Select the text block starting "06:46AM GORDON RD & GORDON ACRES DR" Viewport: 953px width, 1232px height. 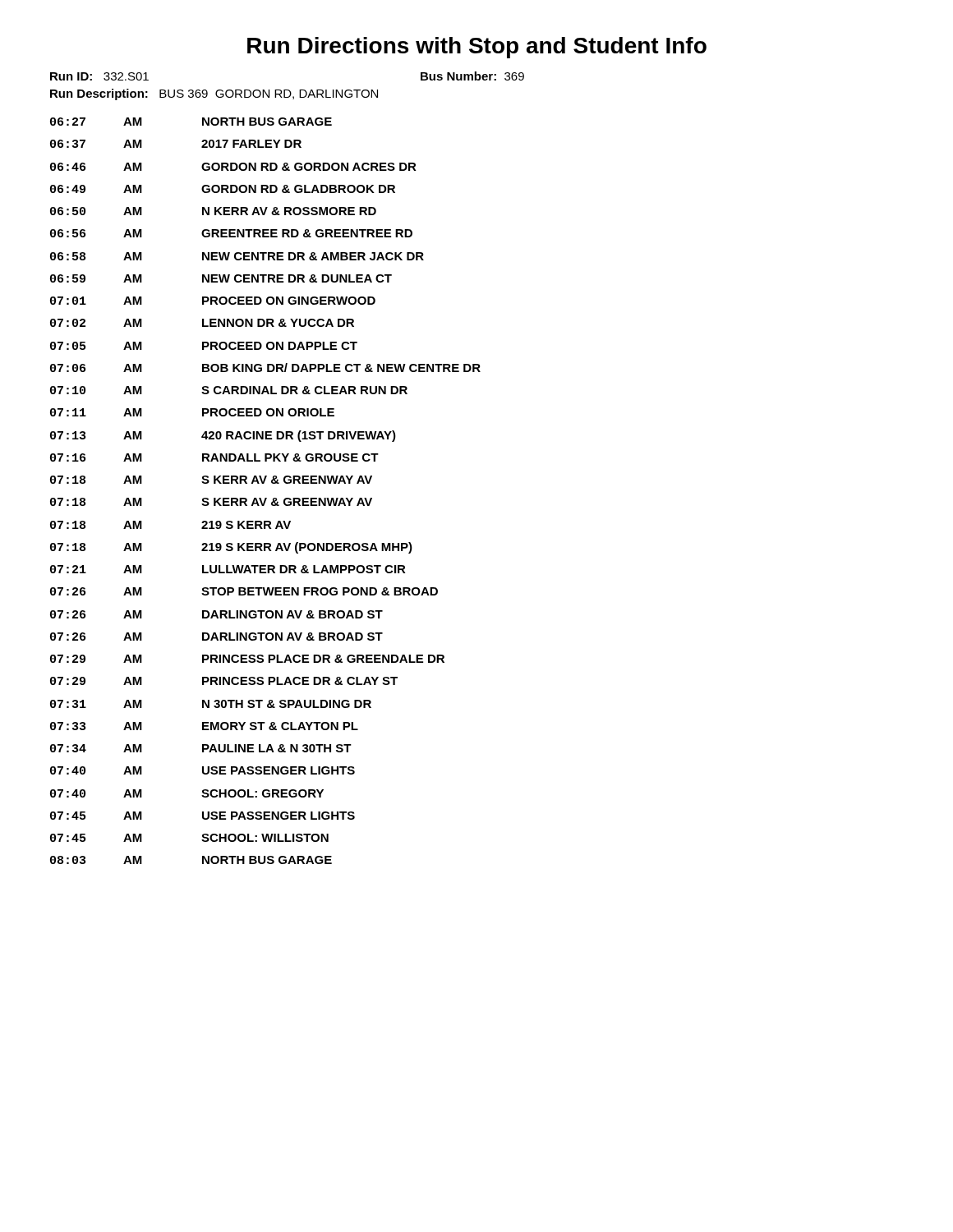pyautogui.click(x=233, y=167)
